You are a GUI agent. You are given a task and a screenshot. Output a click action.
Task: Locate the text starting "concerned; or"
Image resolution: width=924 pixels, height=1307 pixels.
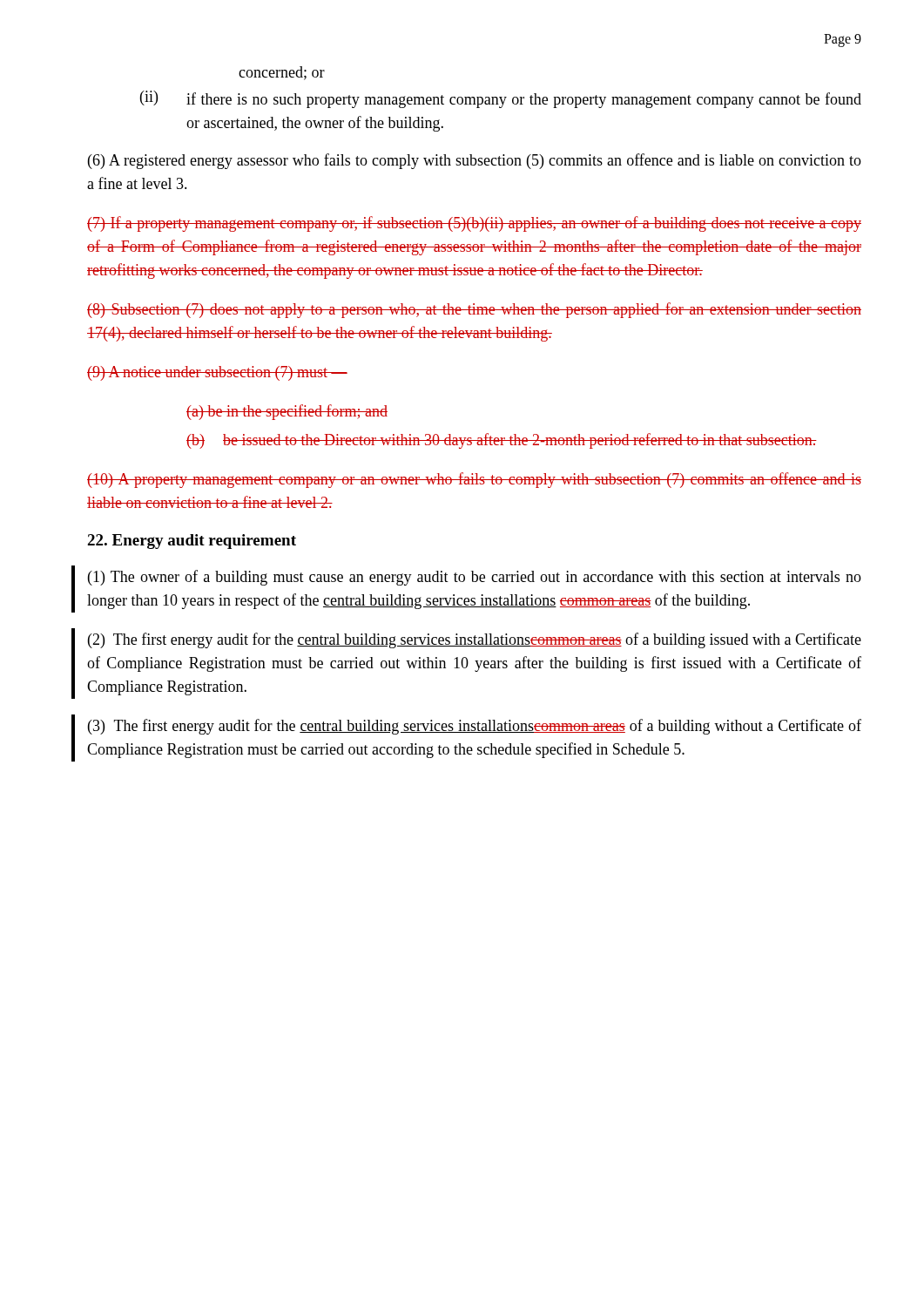pos(281,72)
